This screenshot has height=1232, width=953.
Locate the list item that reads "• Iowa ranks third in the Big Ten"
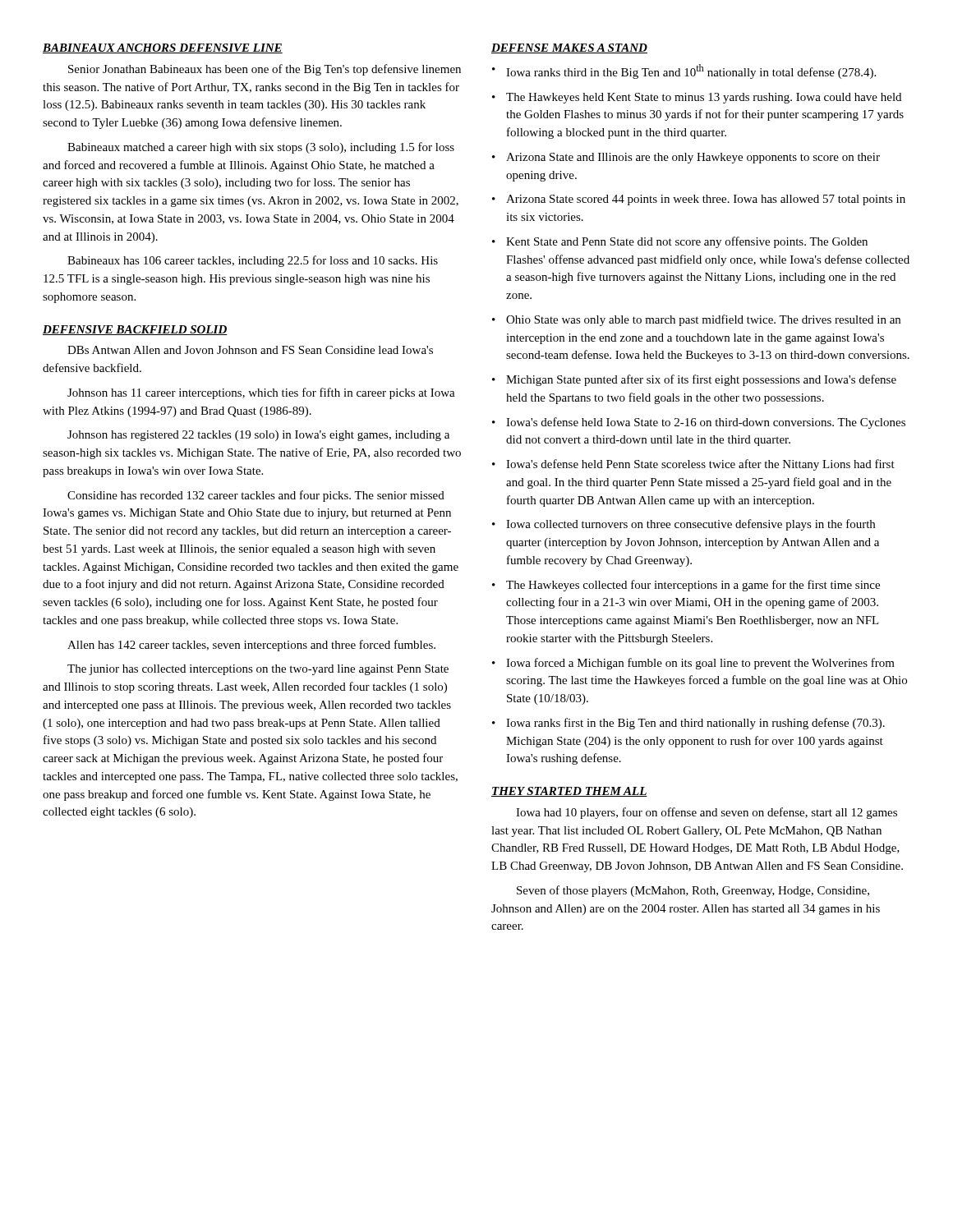pyautogui.click(x=701, y=71)
